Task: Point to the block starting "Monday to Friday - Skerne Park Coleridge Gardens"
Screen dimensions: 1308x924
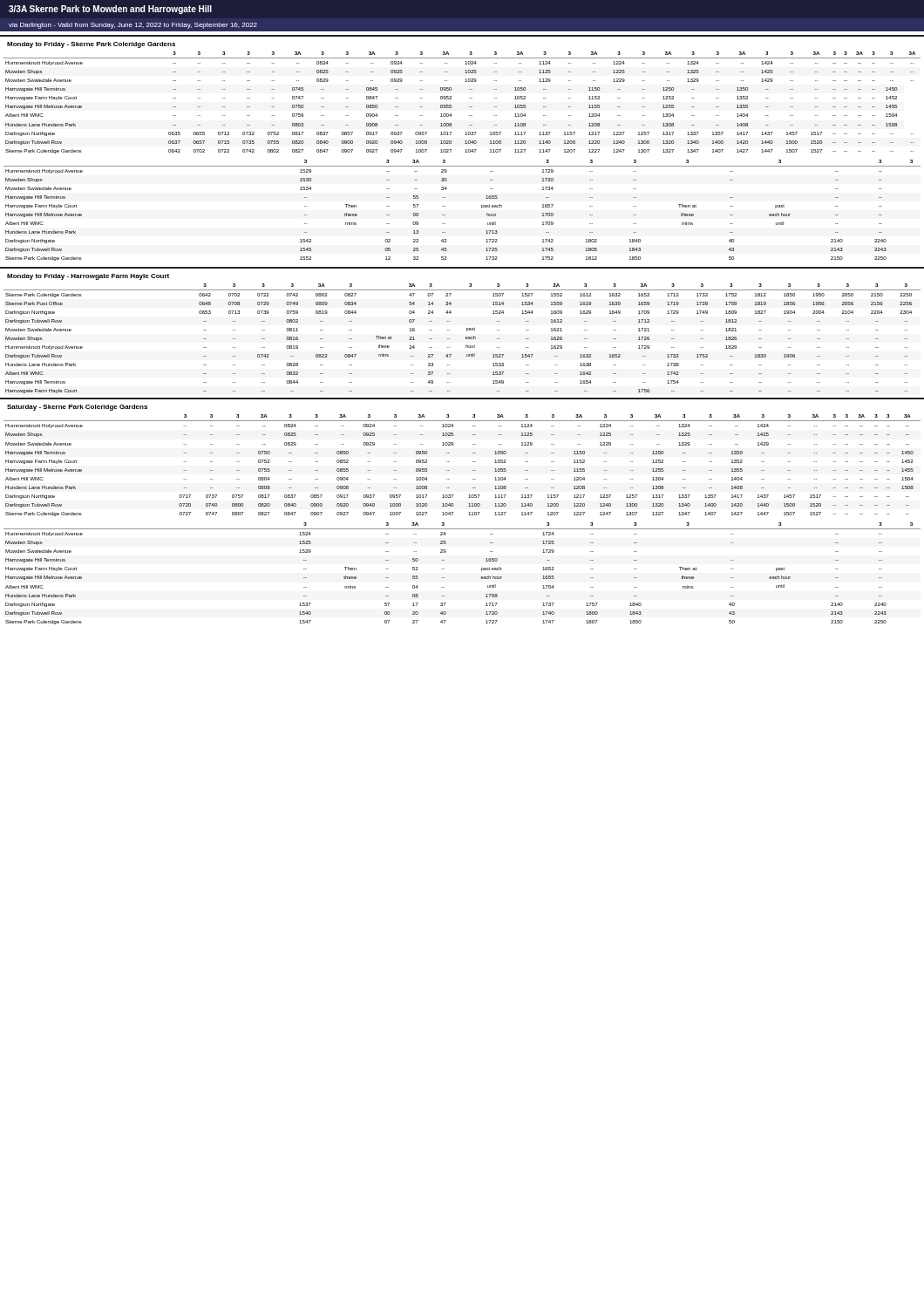Action: coord(91,44)
